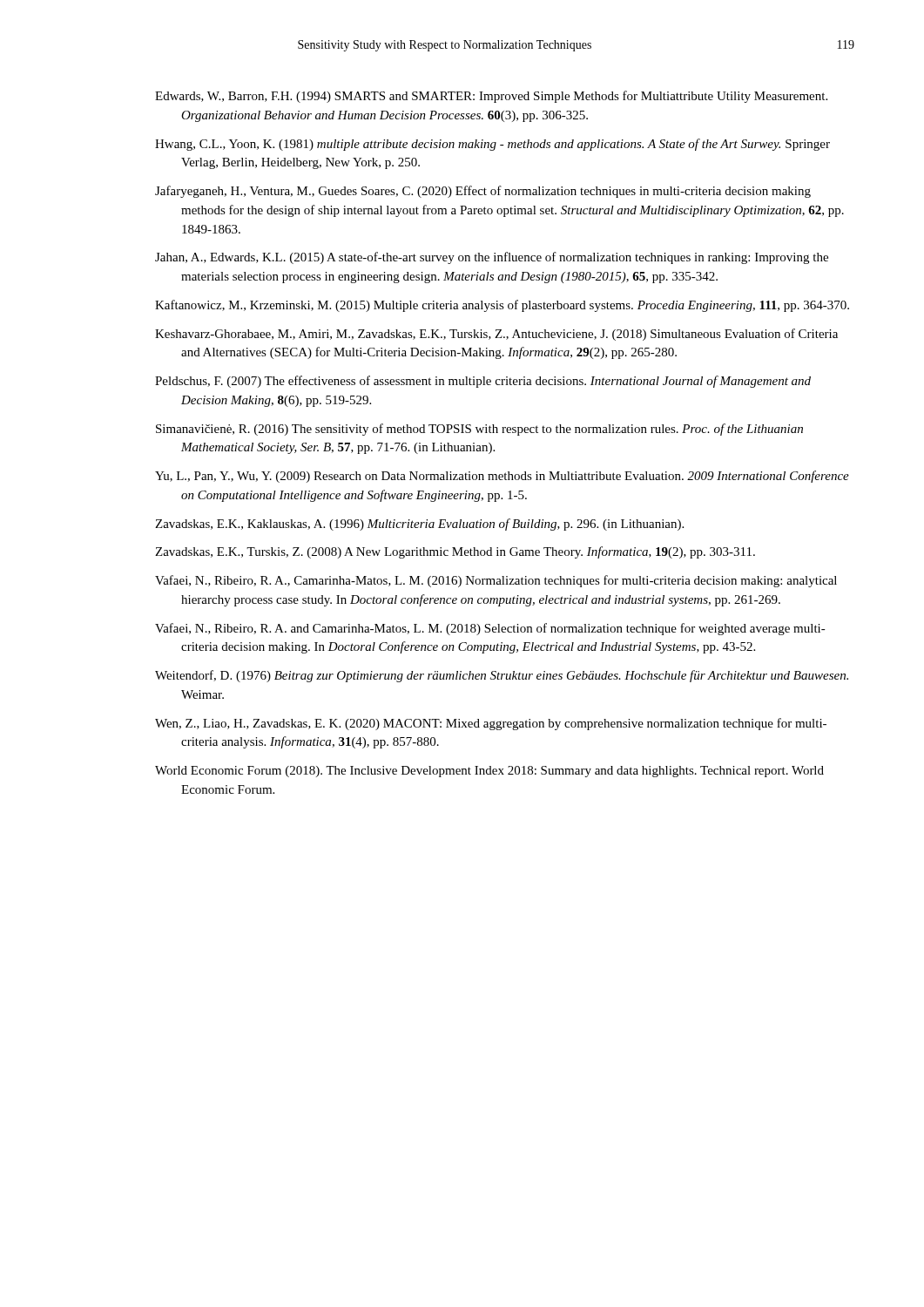Image resolution: width=924 pixels, height=1307 pixels.
Task: Find the element starting "Kaftanowicz, M., Krzeminski, M. (2015)"
Action: coord(503,305)
